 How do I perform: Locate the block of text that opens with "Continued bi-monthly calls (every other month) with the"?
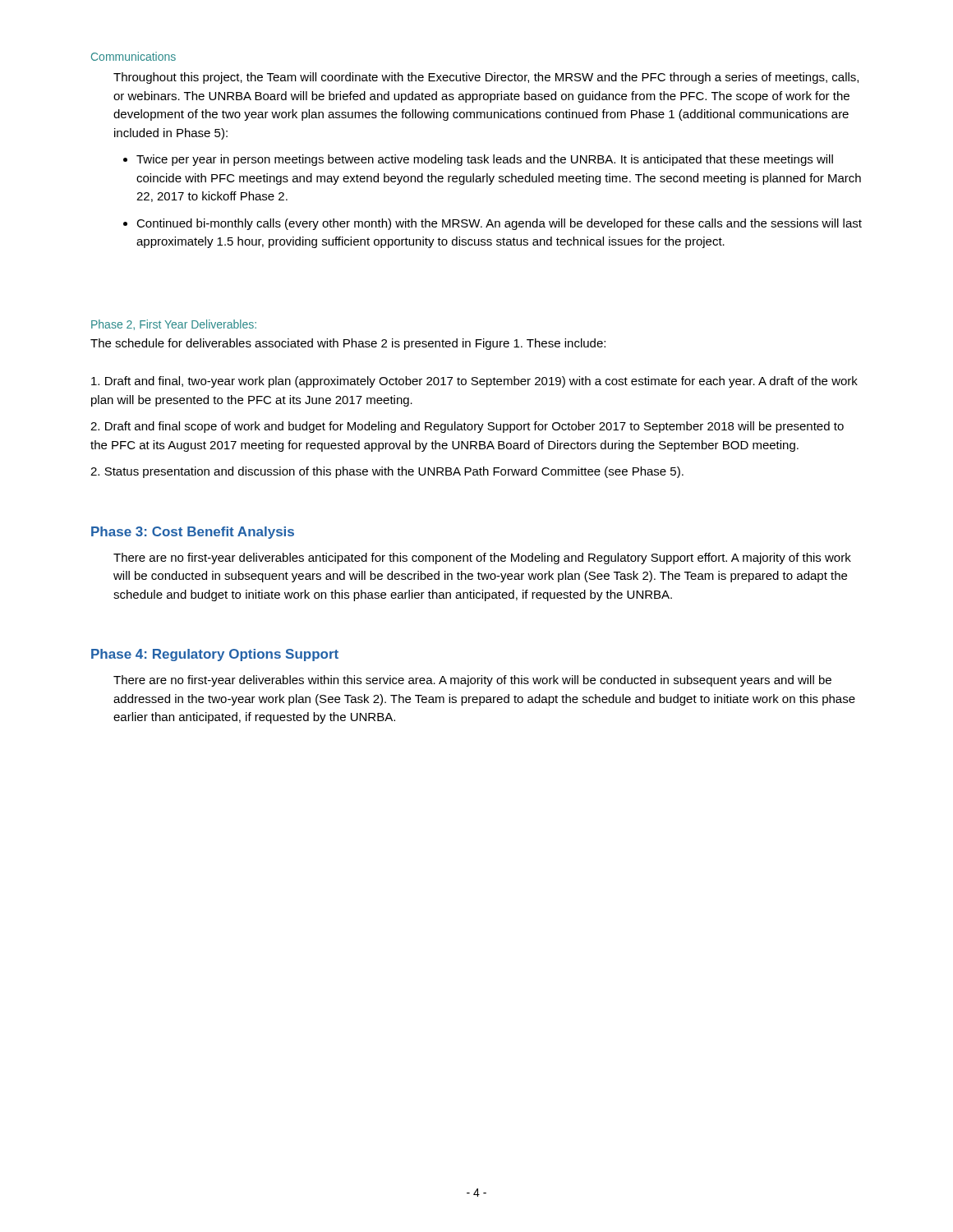476,232
